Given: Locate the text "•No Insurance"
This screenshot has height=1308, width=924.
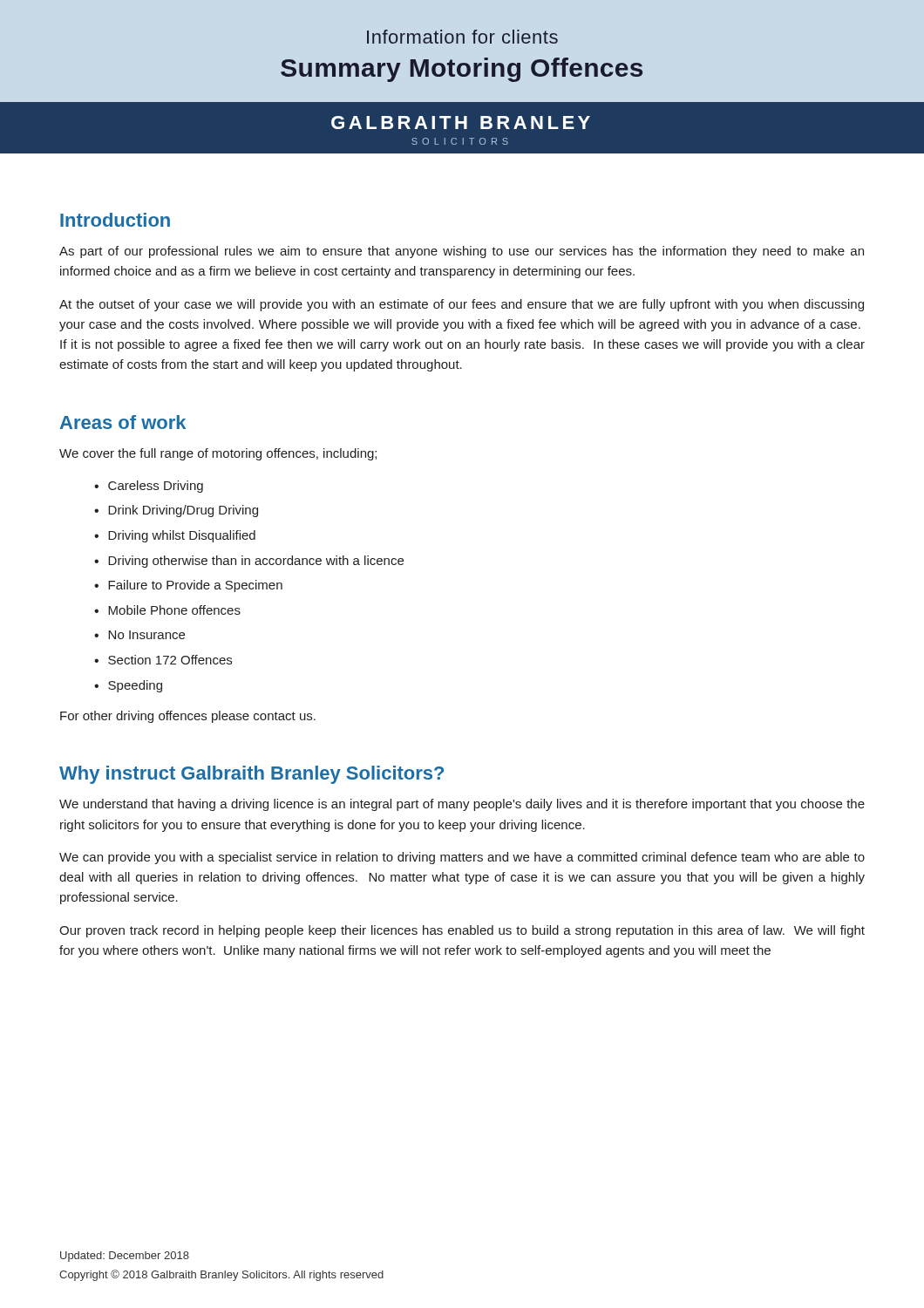Looking at the screenshot, I should tap(140, 636).
